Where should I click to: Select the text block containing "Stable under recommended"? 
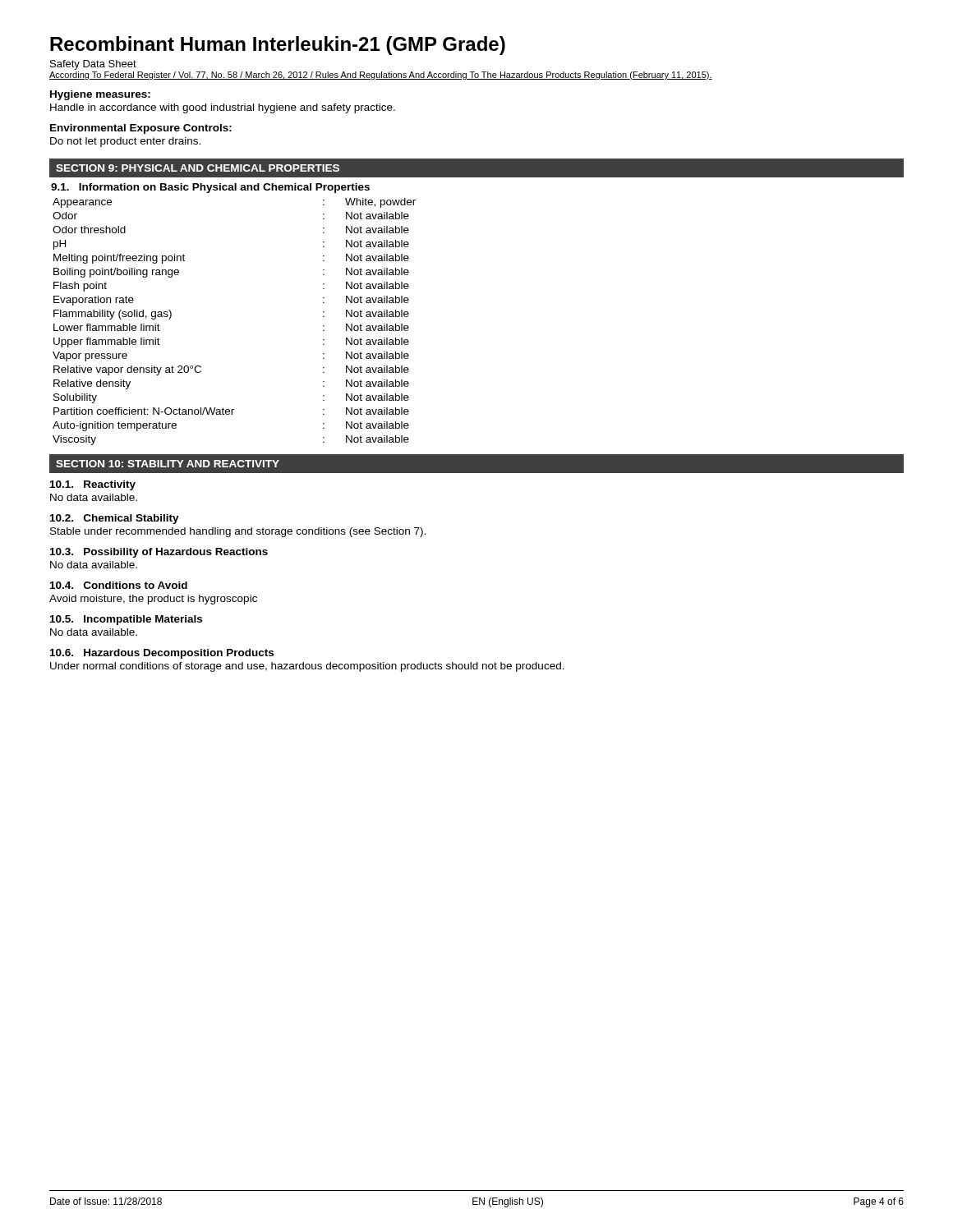click(238, 531)
